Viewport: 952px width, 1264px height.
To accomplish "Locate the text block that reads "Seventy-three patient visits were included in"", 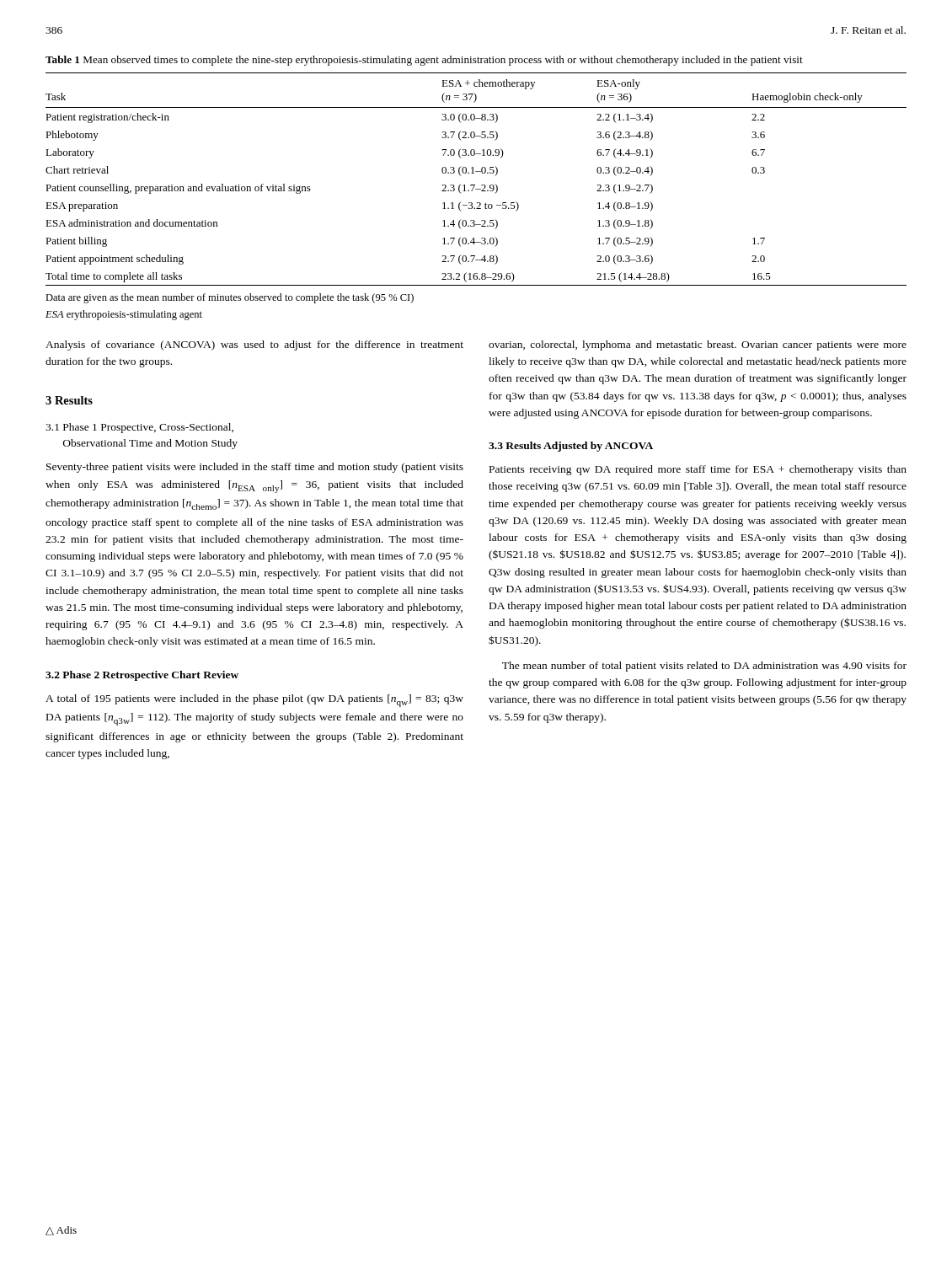I will pyautogui.click(x=254, y=554).
